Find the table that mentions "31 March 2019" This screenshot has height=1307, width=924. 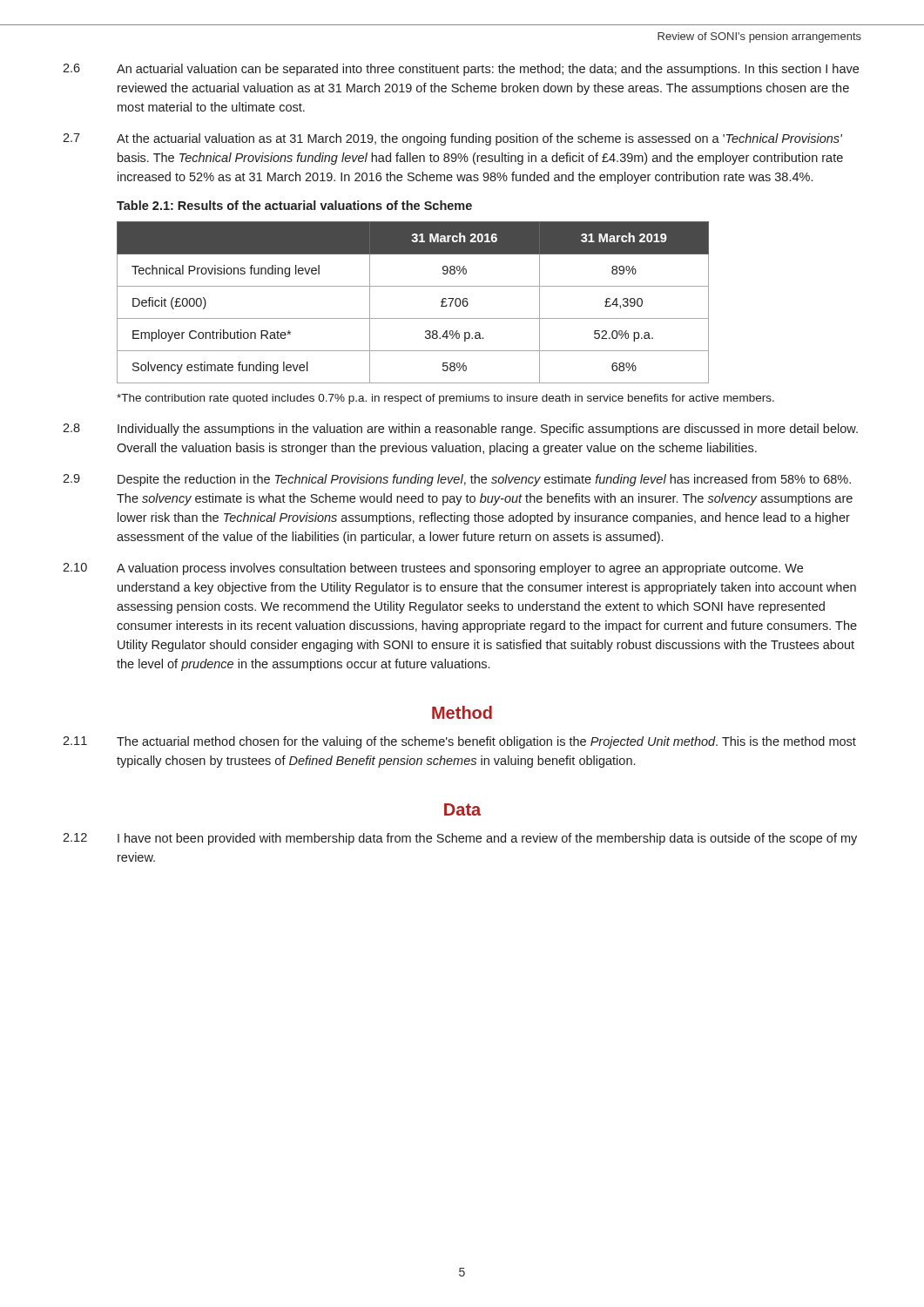pyautogui.click(x=489, y=303)
